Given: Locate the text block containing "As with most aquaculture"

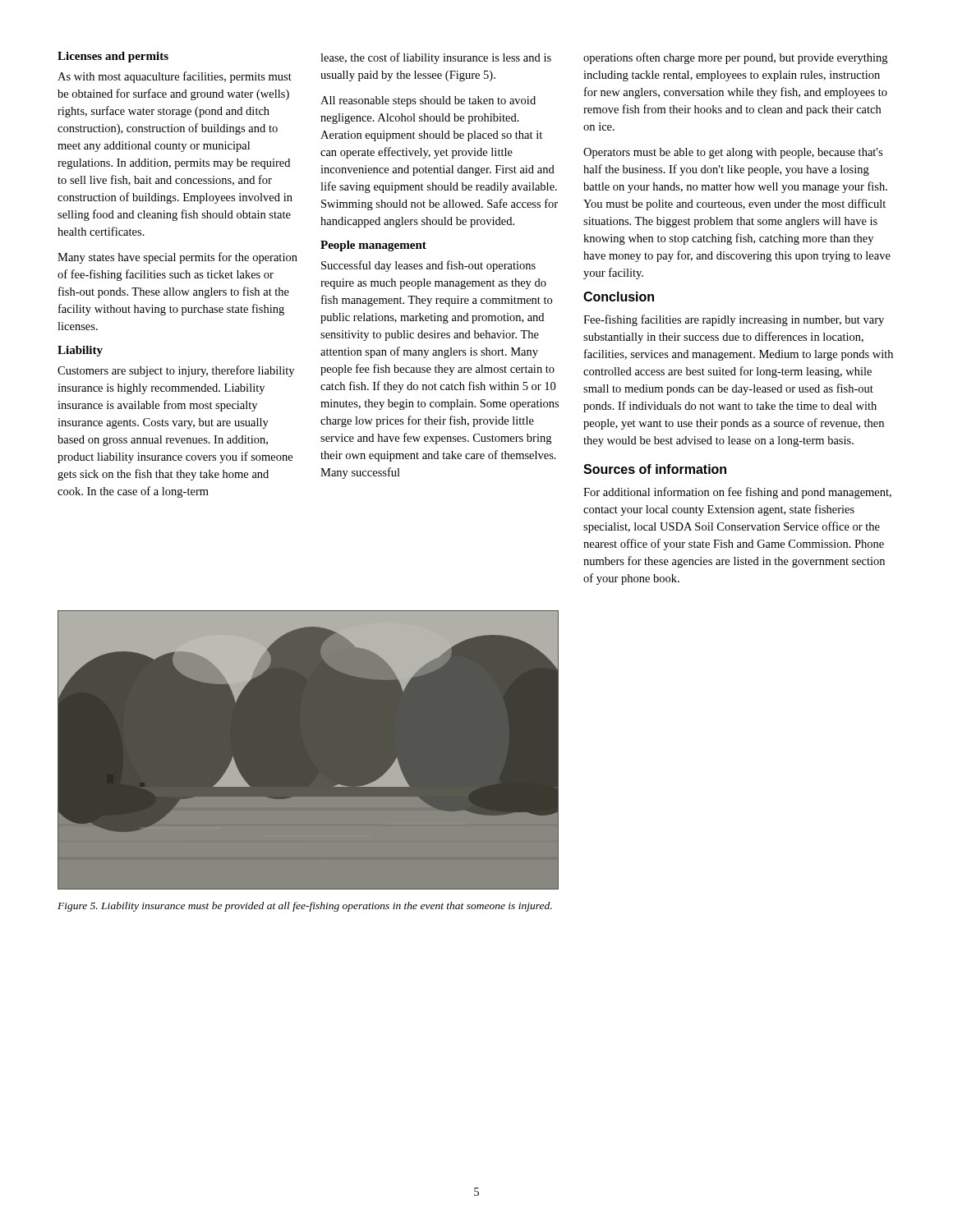Looking at the screenshot, I should coord(175,154).
